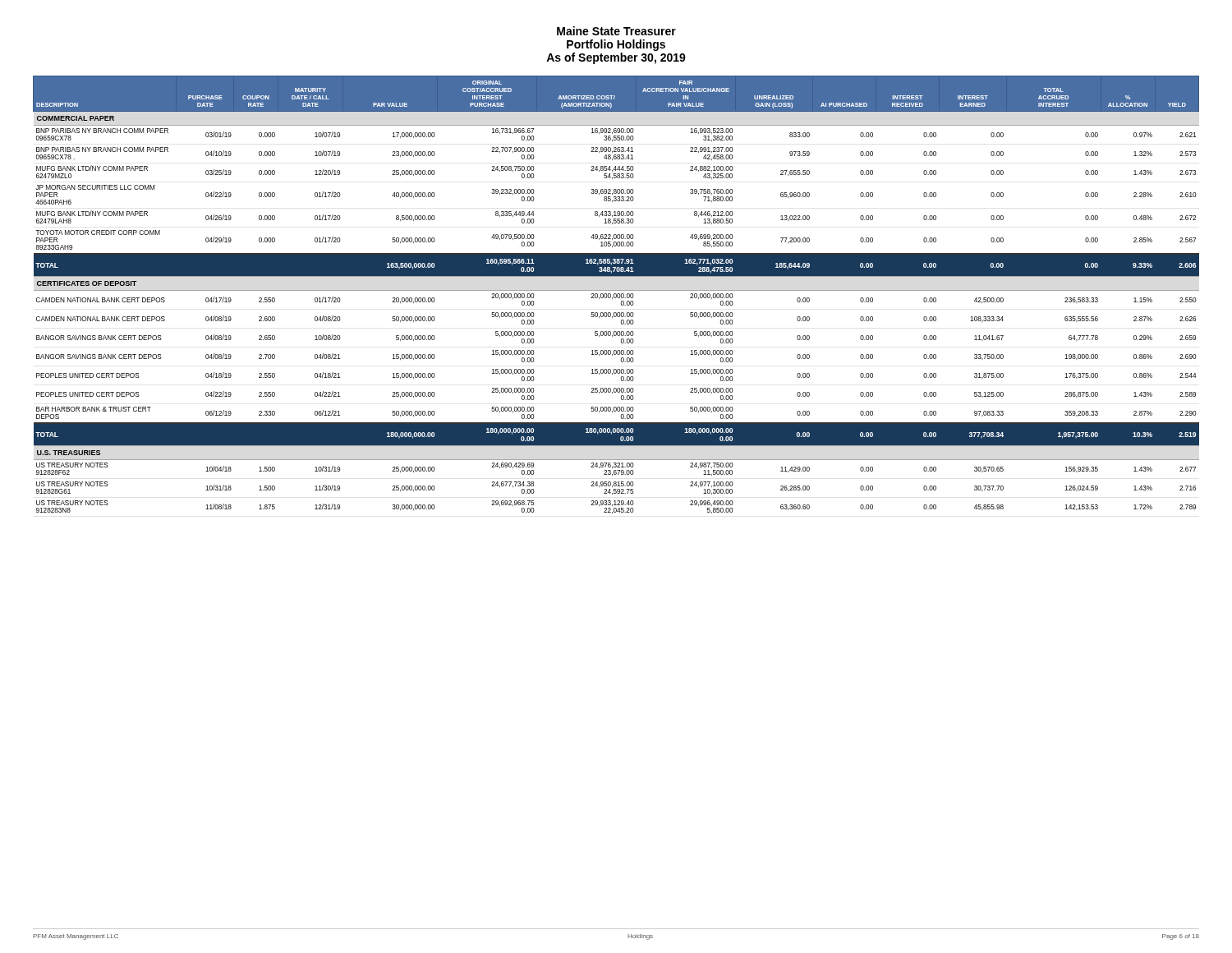Screen dimensions: 953x1232
Task: Select the table
Action: click(x=616, y=296)
